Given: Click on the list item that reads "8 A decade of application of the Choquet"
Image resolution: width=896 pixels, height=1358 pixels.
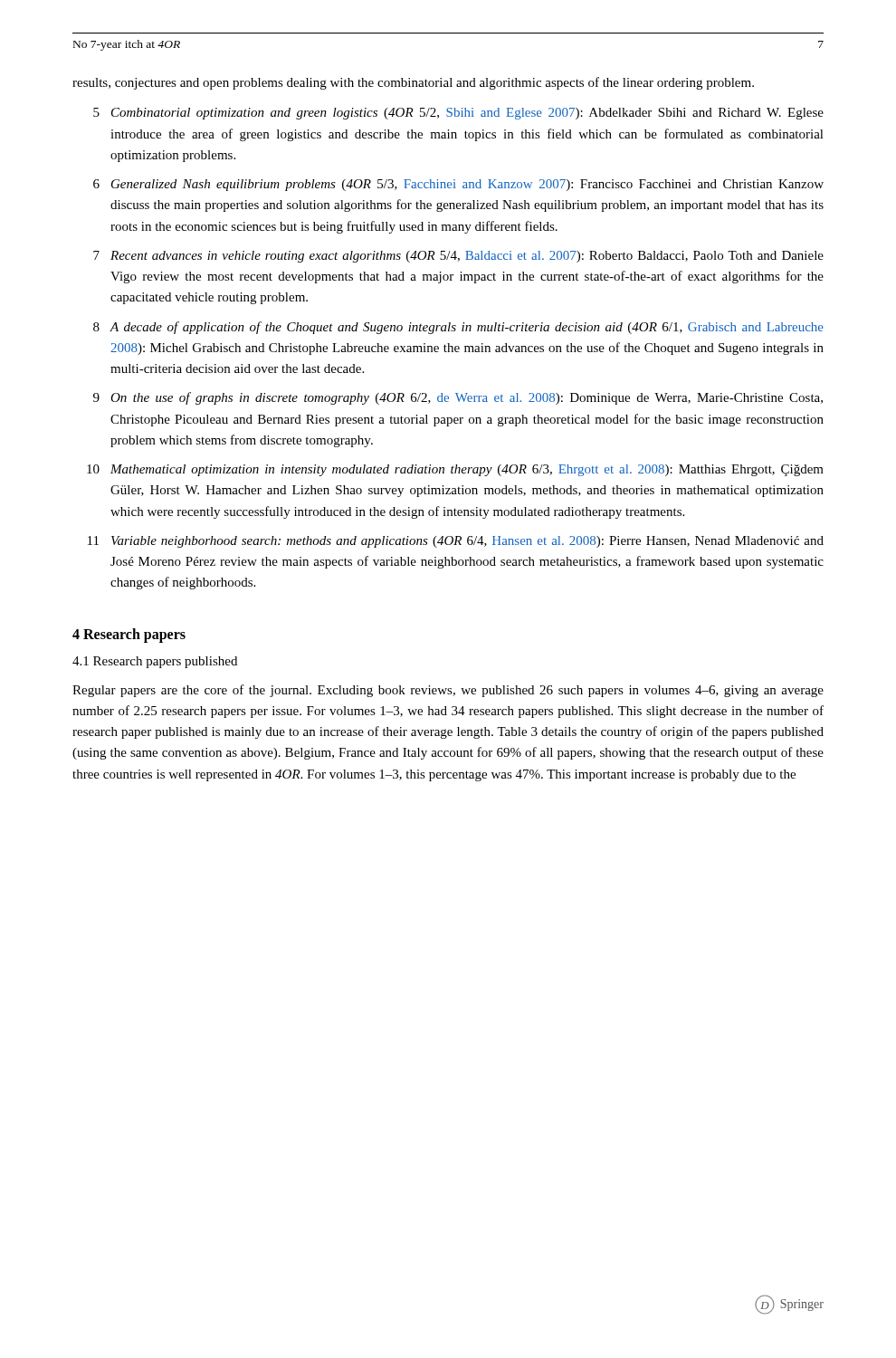Looking at the screenshot, I should tap(448, 348).
